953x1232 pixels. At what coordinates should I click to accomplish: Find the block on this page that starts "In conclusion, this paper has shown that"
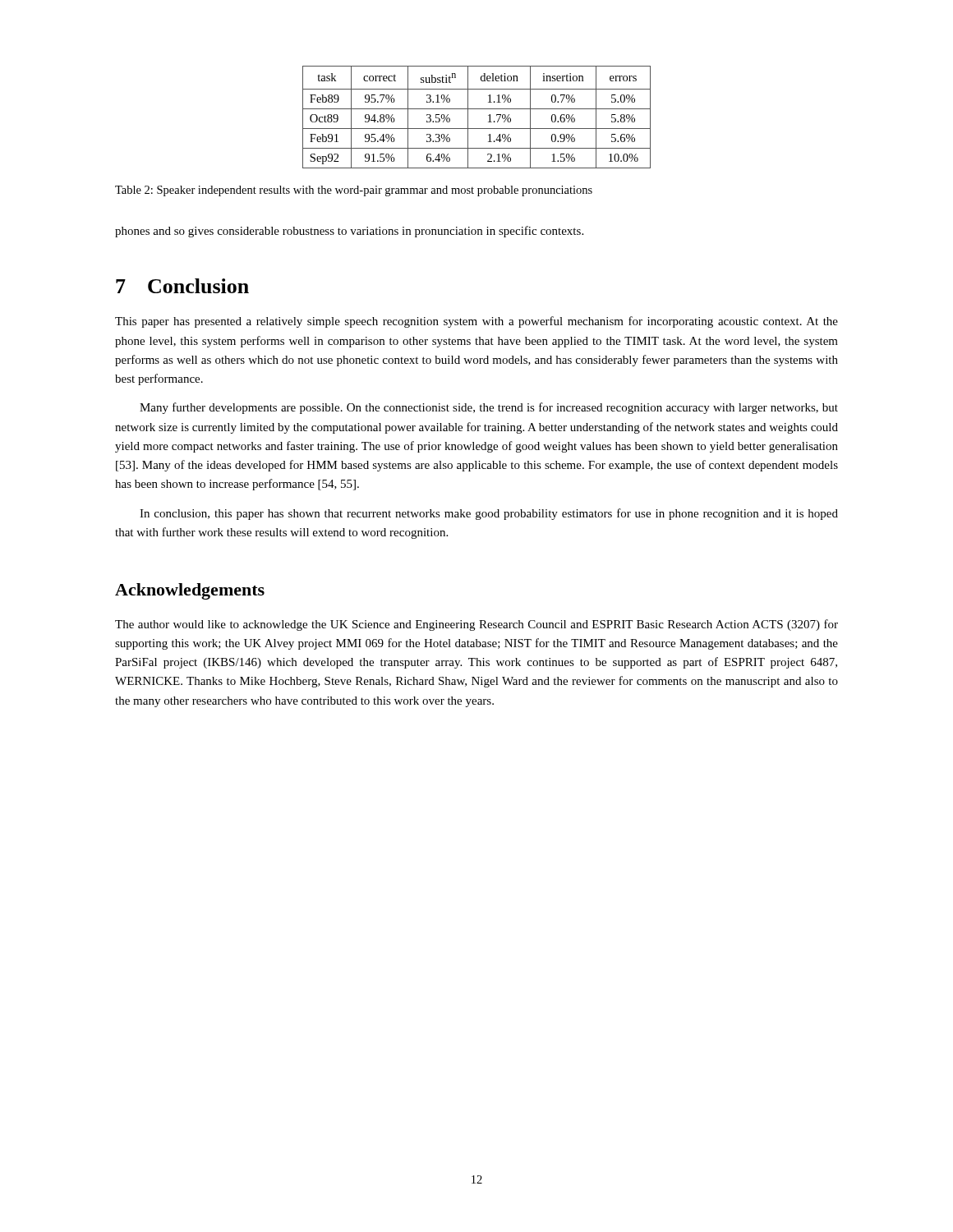coord(476,522)
